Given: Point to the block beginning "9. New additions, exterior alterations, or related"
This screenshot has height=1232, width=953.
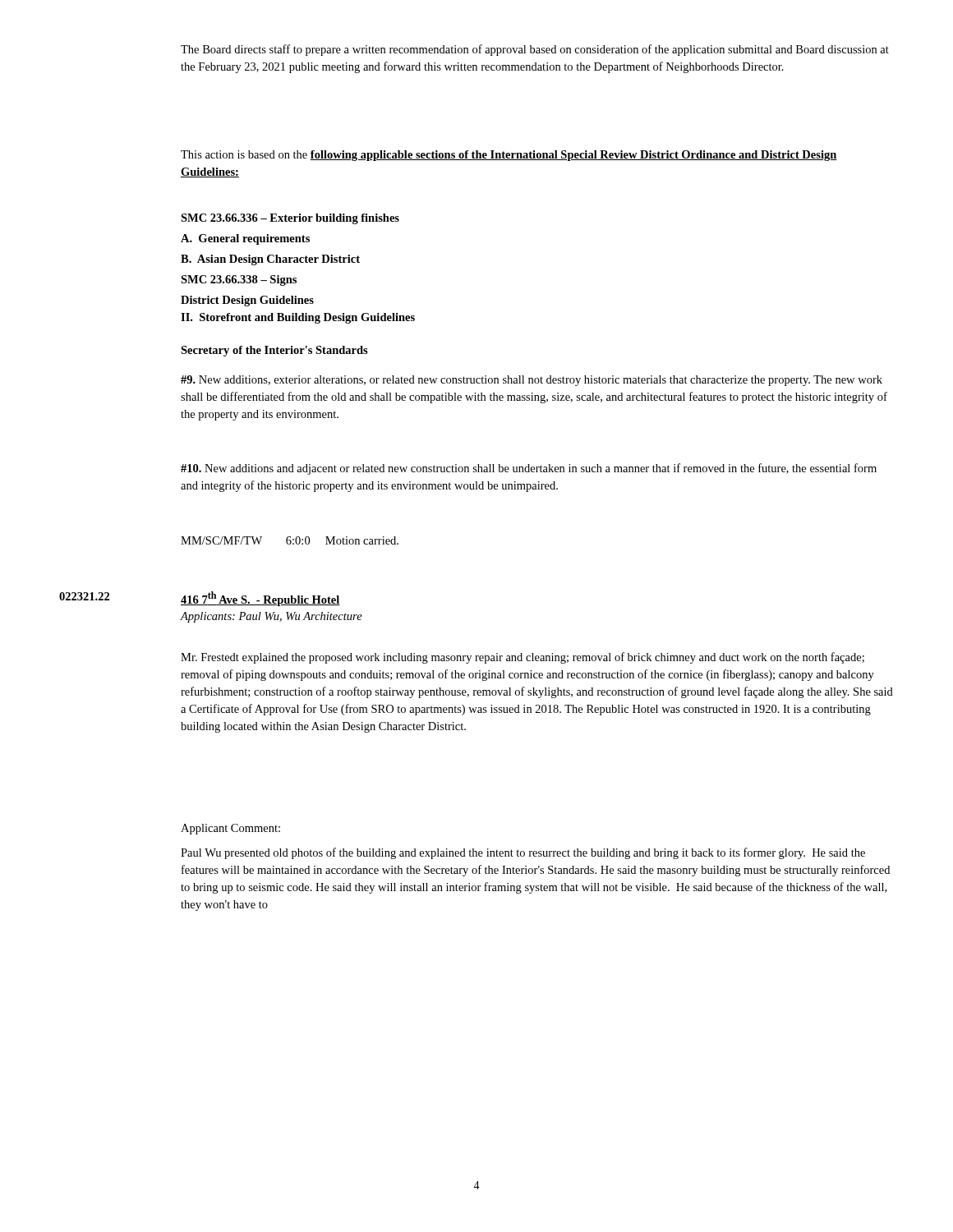Looking at the screenshot, I should [534, 397].
